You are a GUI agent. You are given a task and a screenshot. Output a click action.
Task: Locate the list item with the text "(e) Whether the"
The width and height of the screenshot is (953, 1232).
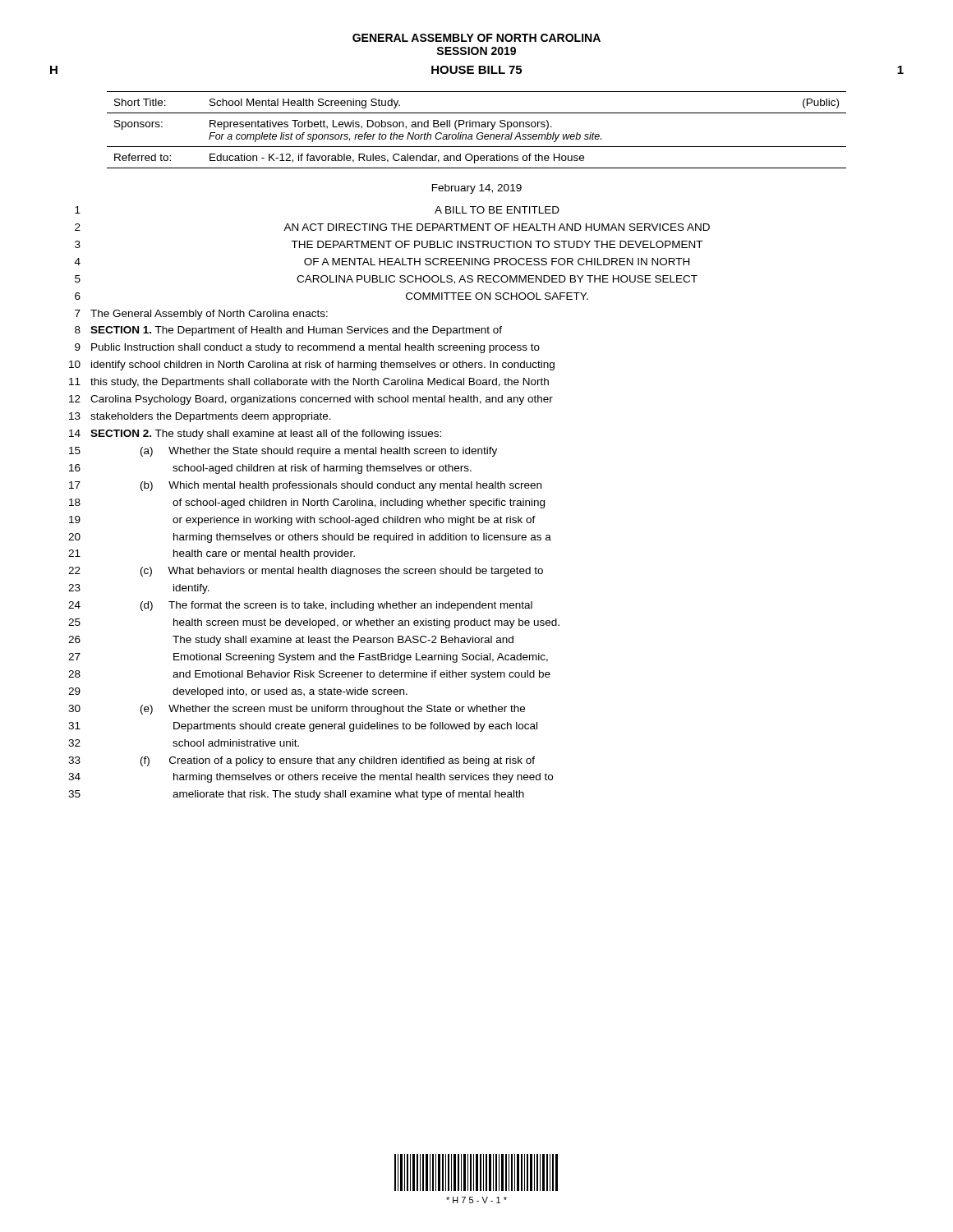coord(333,708)
